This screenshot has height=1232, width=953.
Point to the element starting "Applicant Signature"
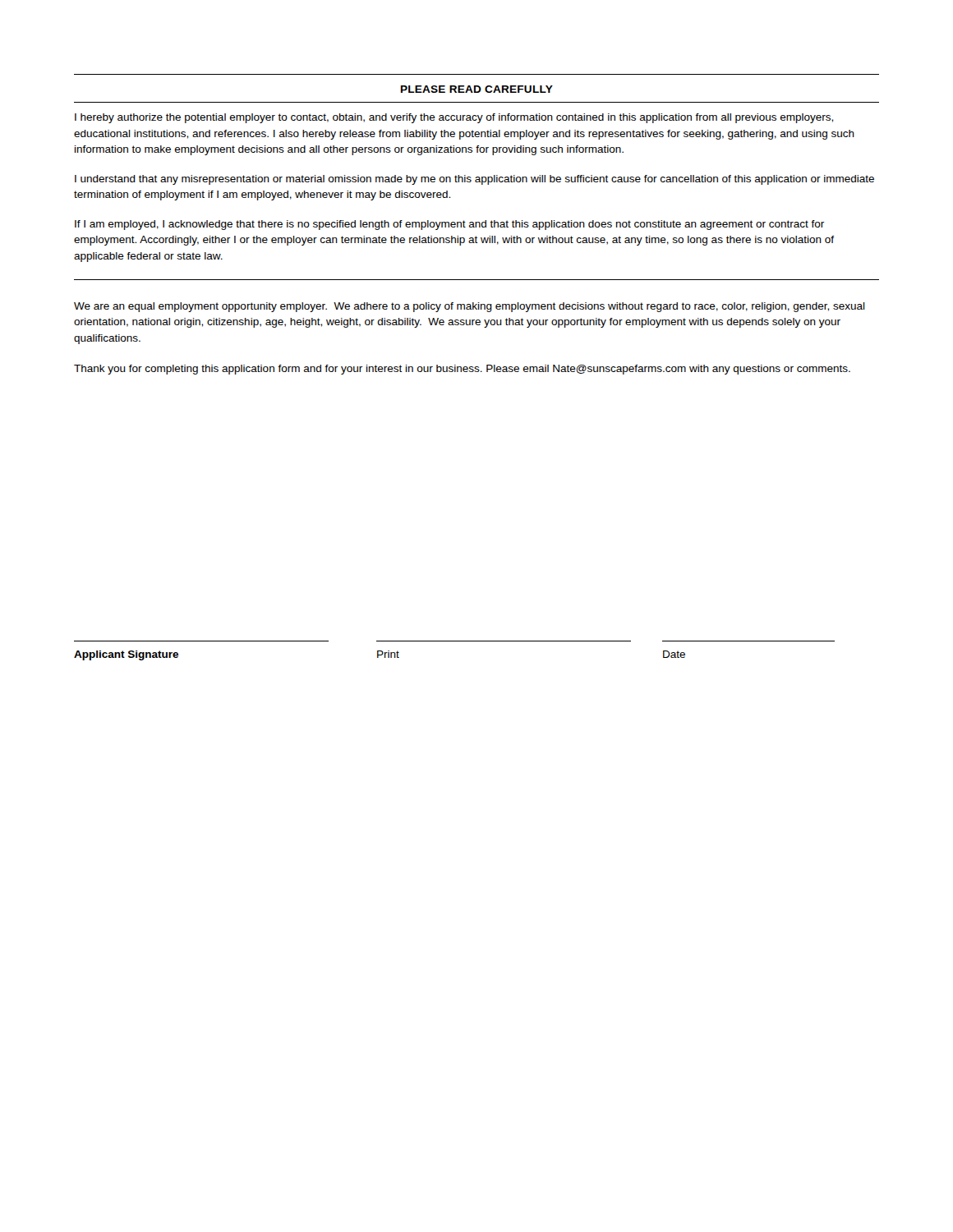126,654
